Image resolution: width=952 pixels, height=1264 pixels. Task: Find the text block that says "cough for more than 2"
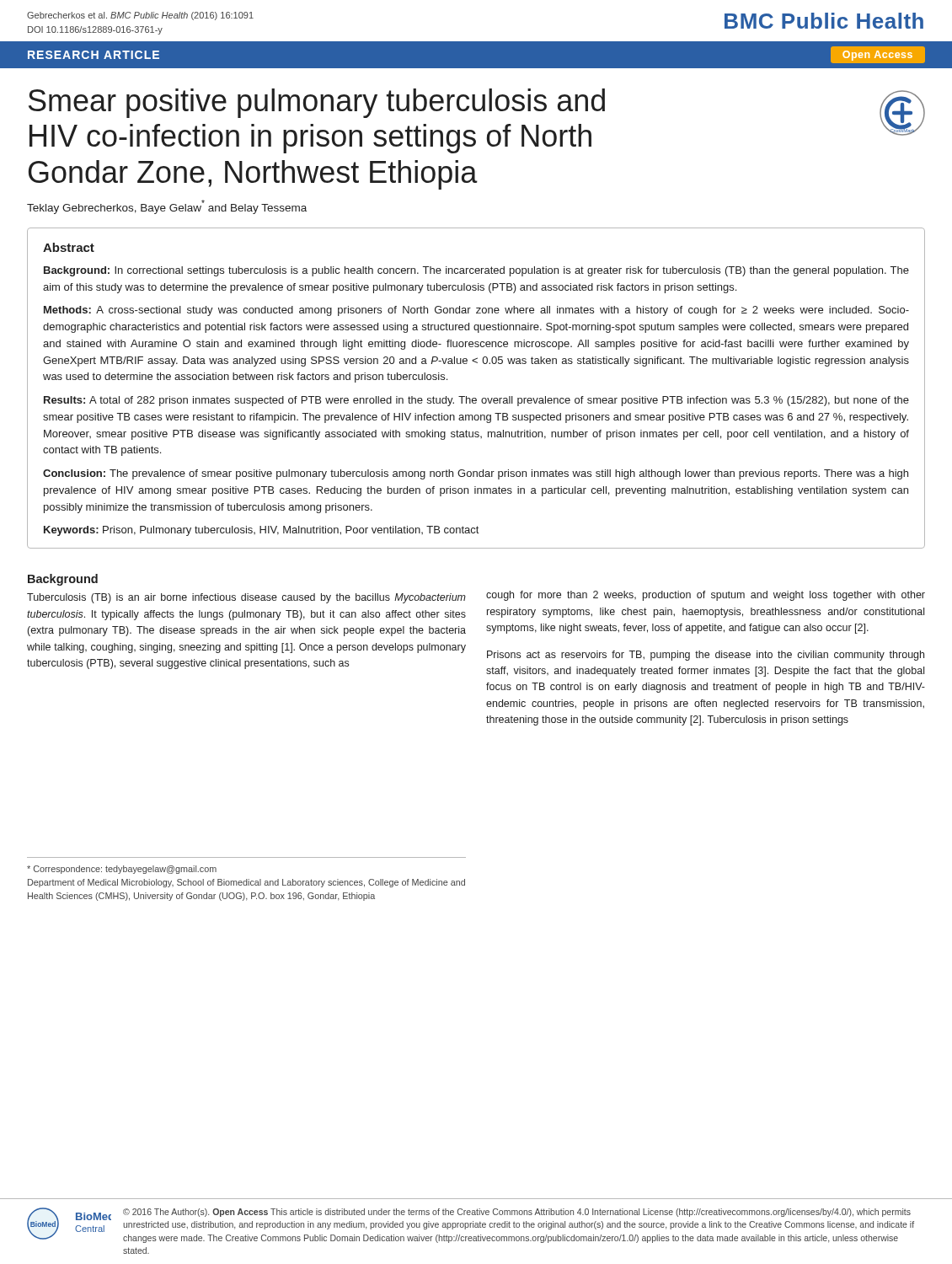706,612
